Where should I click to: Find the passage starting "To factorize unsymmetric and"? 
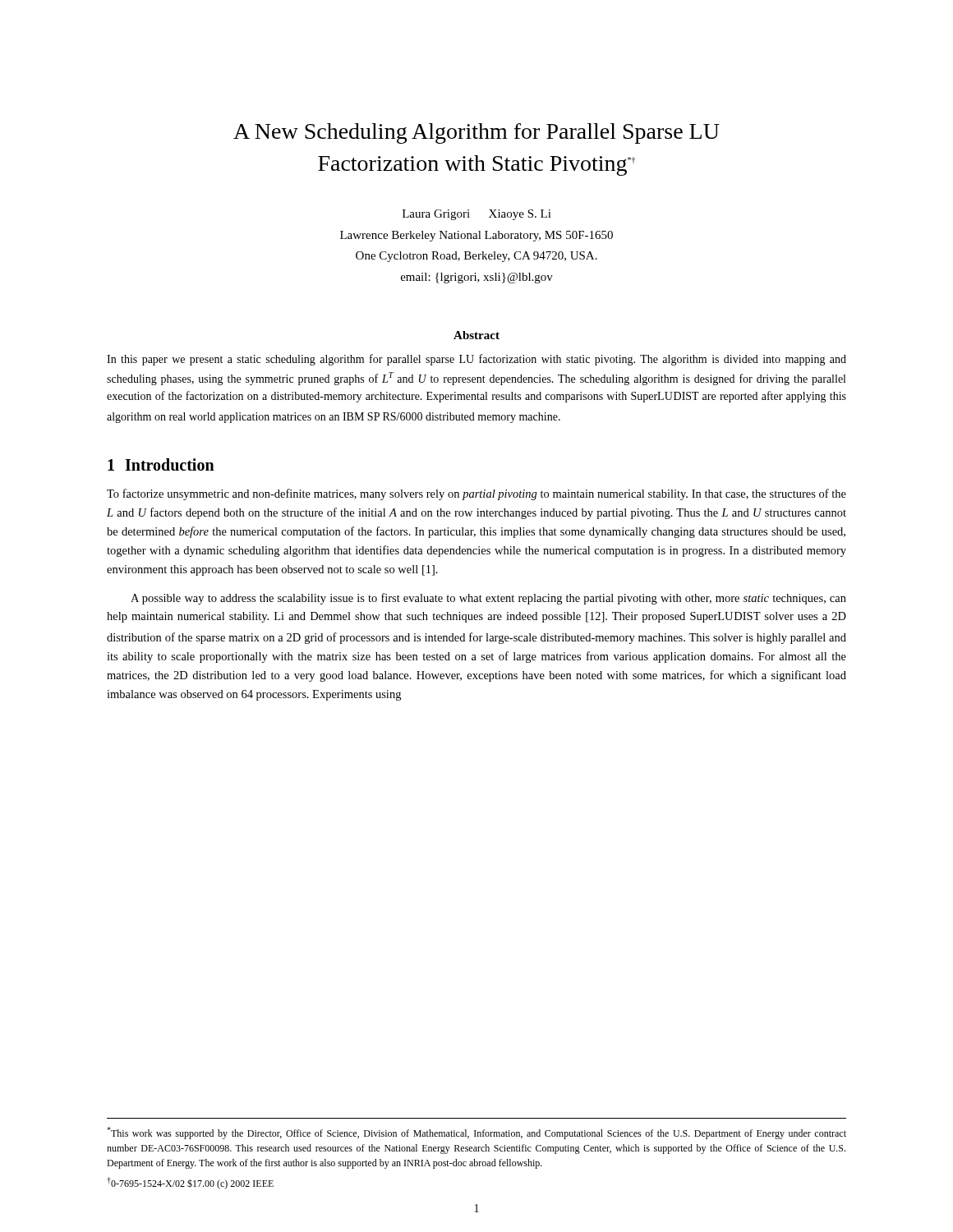point(476,531)
